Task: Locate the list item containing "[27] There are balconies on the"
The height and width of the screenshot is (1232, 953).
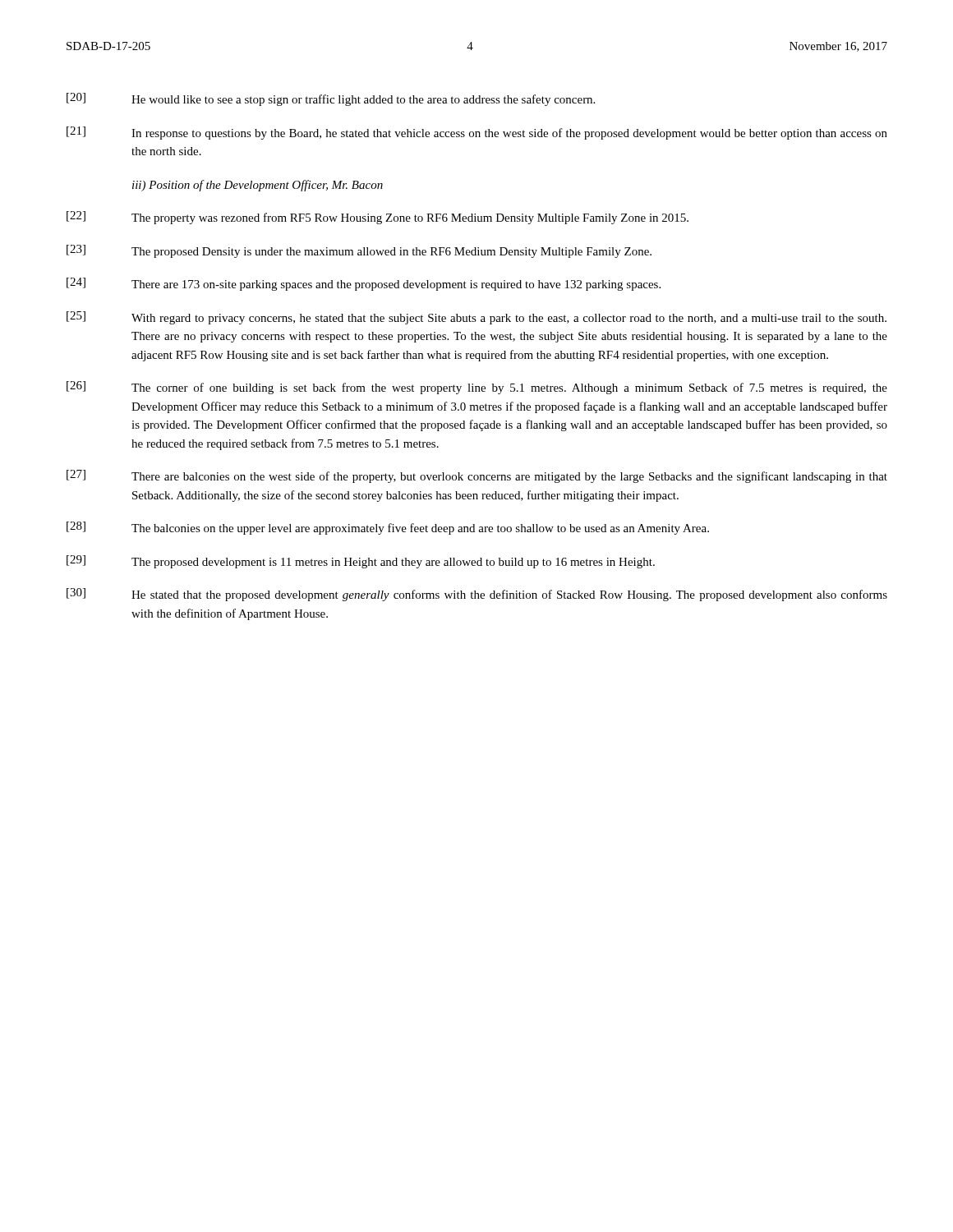Action: pyautogui.click(x=476, y=486)
